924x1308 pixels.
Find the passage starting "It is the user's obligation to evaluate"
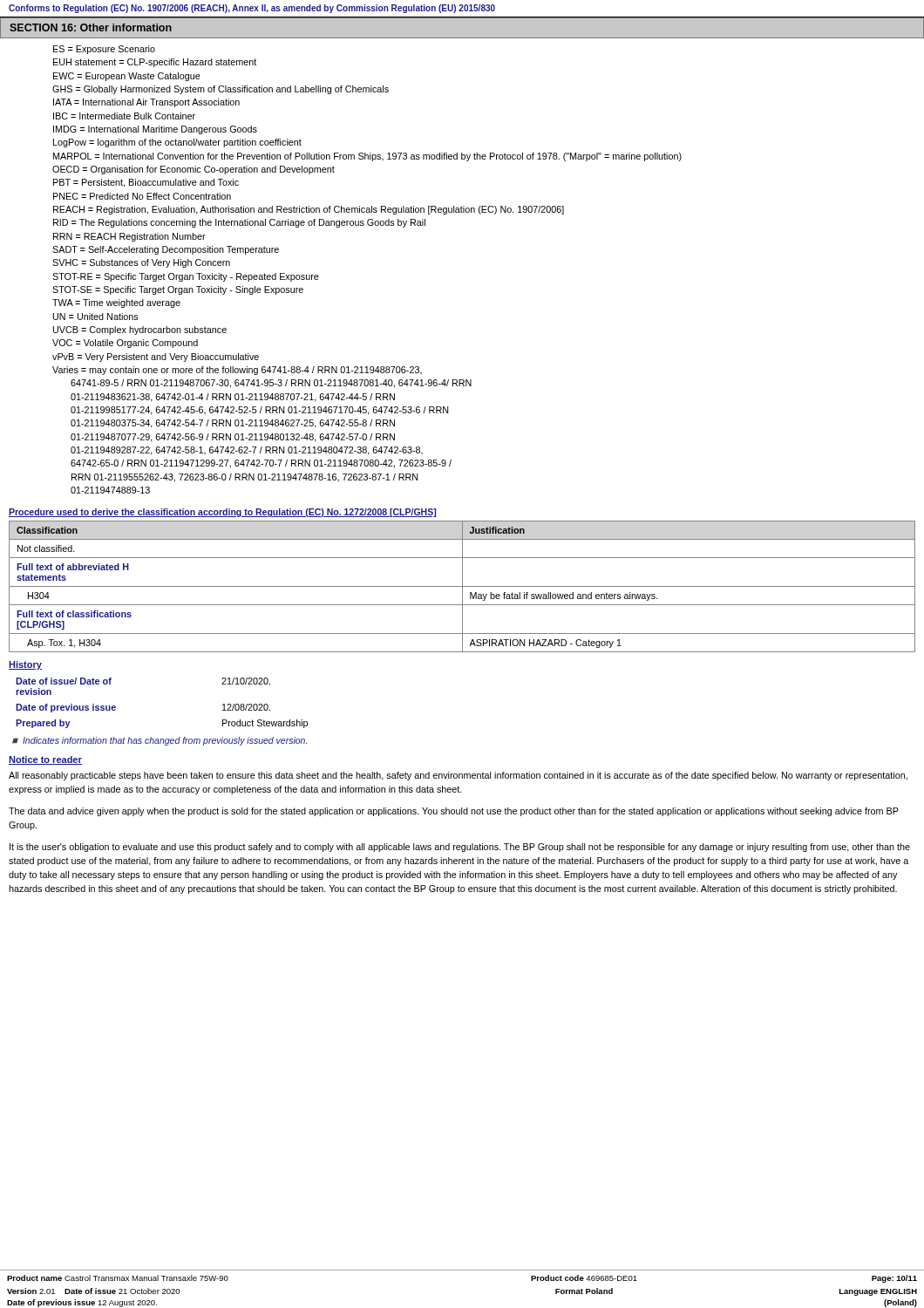click(x=459, y=868)
